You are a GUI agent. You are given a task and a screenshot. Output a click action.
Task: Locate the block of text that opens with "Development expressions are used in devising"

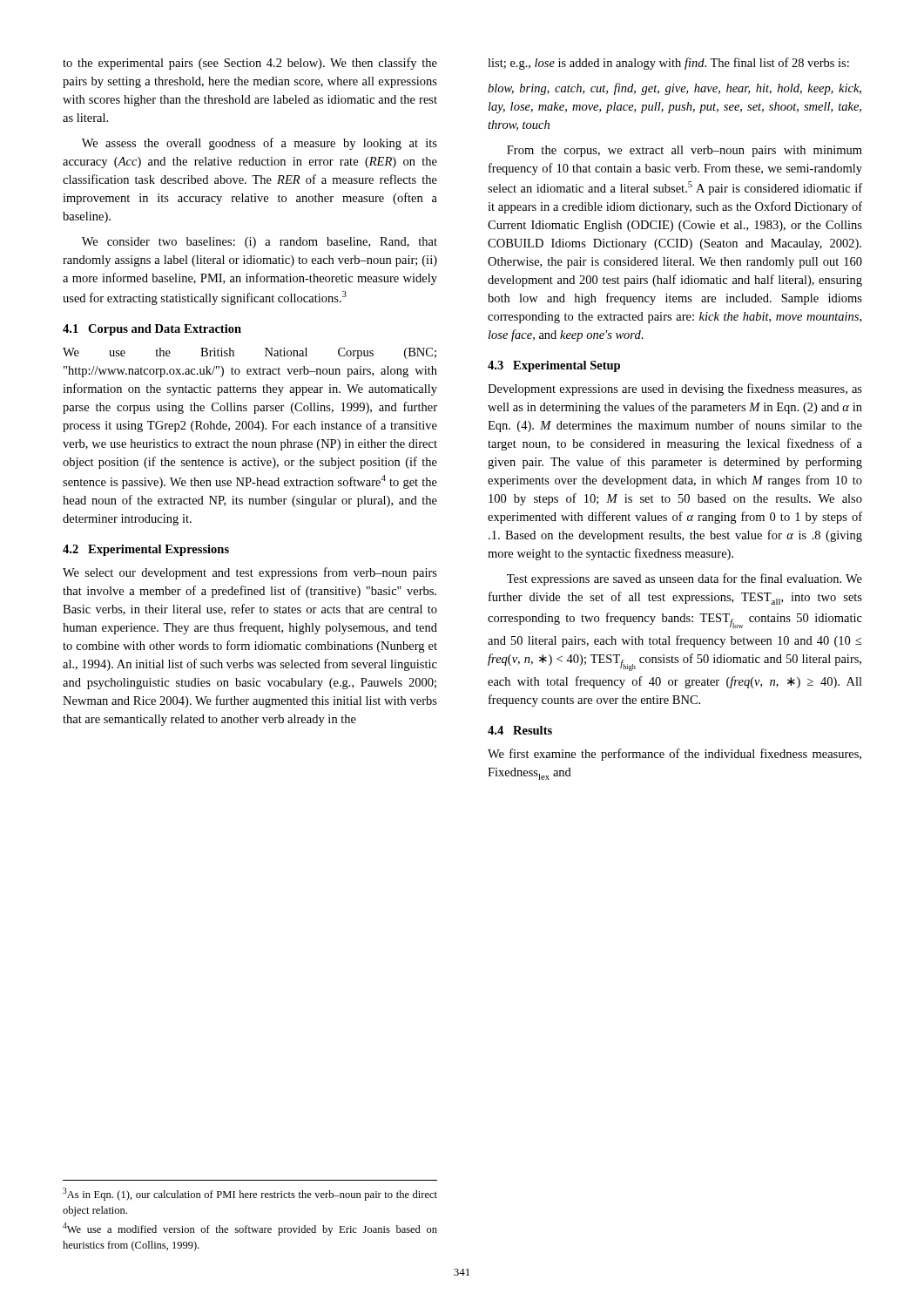[x=675, y=472]
